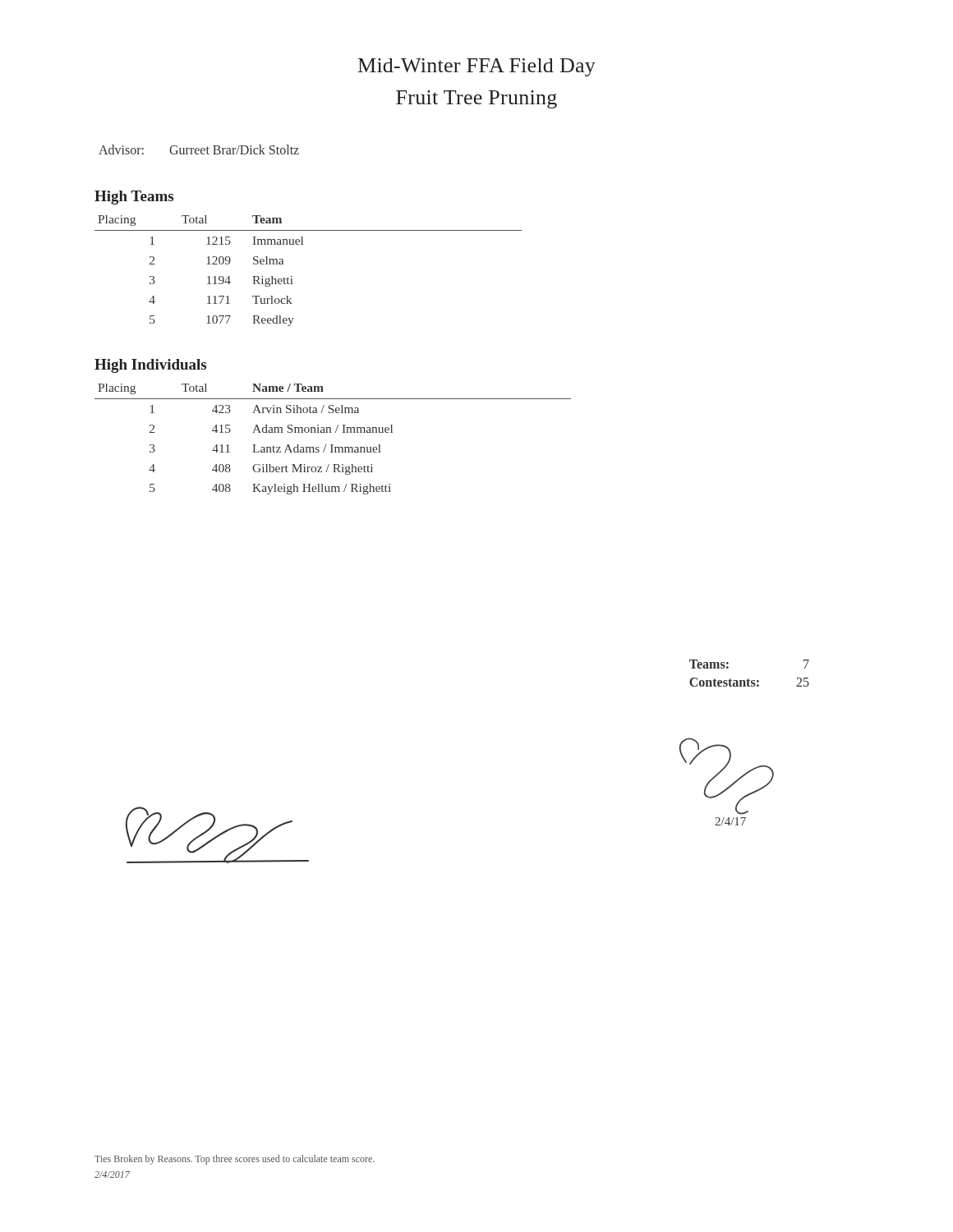This screenshot has width=953, height=1232.
Task: Find the table that mentions "Adam Smonian / Immanuel"
Action: (x=491, y=438)
